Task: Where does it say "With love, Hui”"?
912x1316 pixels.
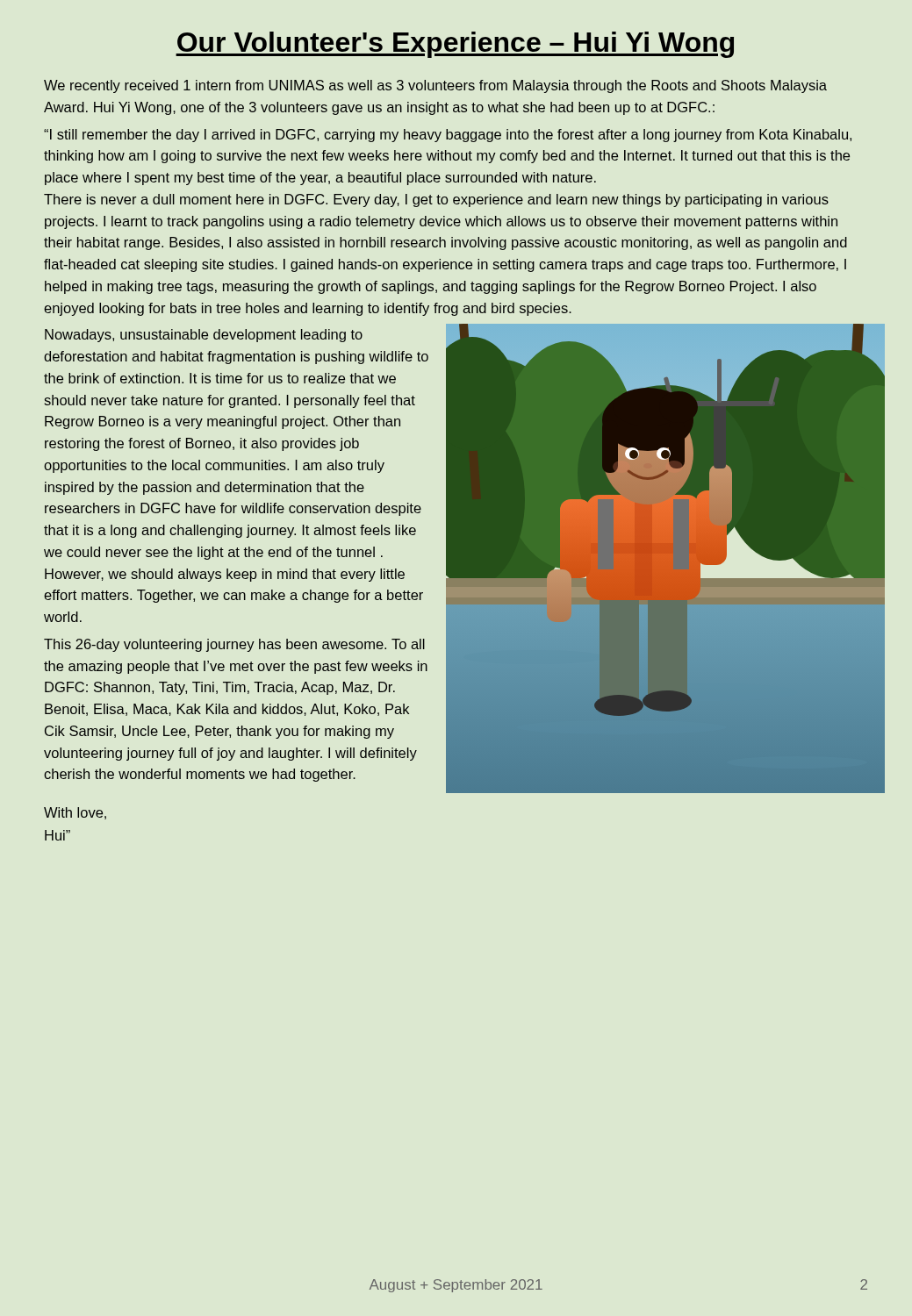Action: (x=76, y=824)
